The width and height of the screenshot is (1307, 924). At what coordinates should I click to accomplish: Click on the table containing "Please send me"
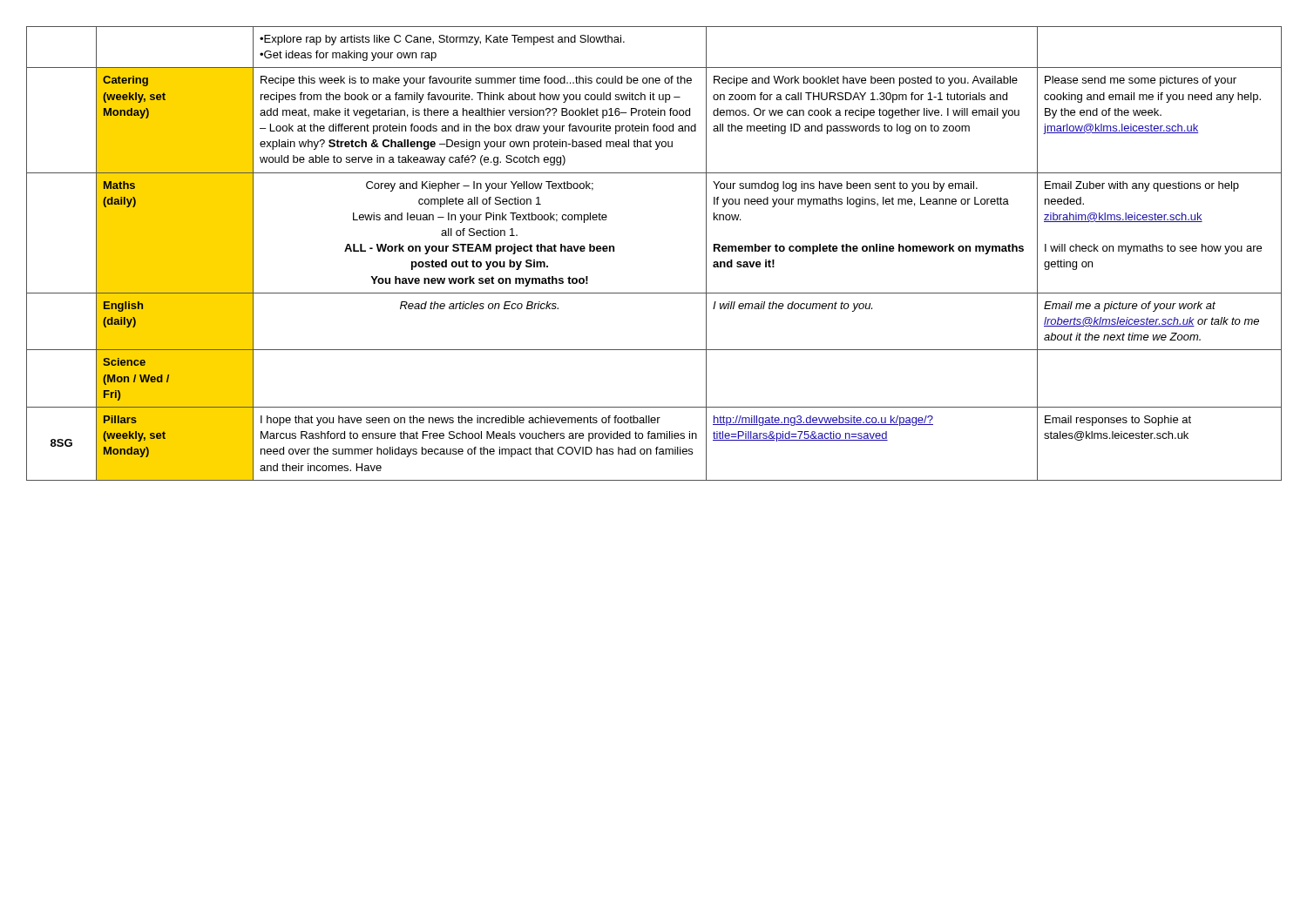click(x=654, y=253)
